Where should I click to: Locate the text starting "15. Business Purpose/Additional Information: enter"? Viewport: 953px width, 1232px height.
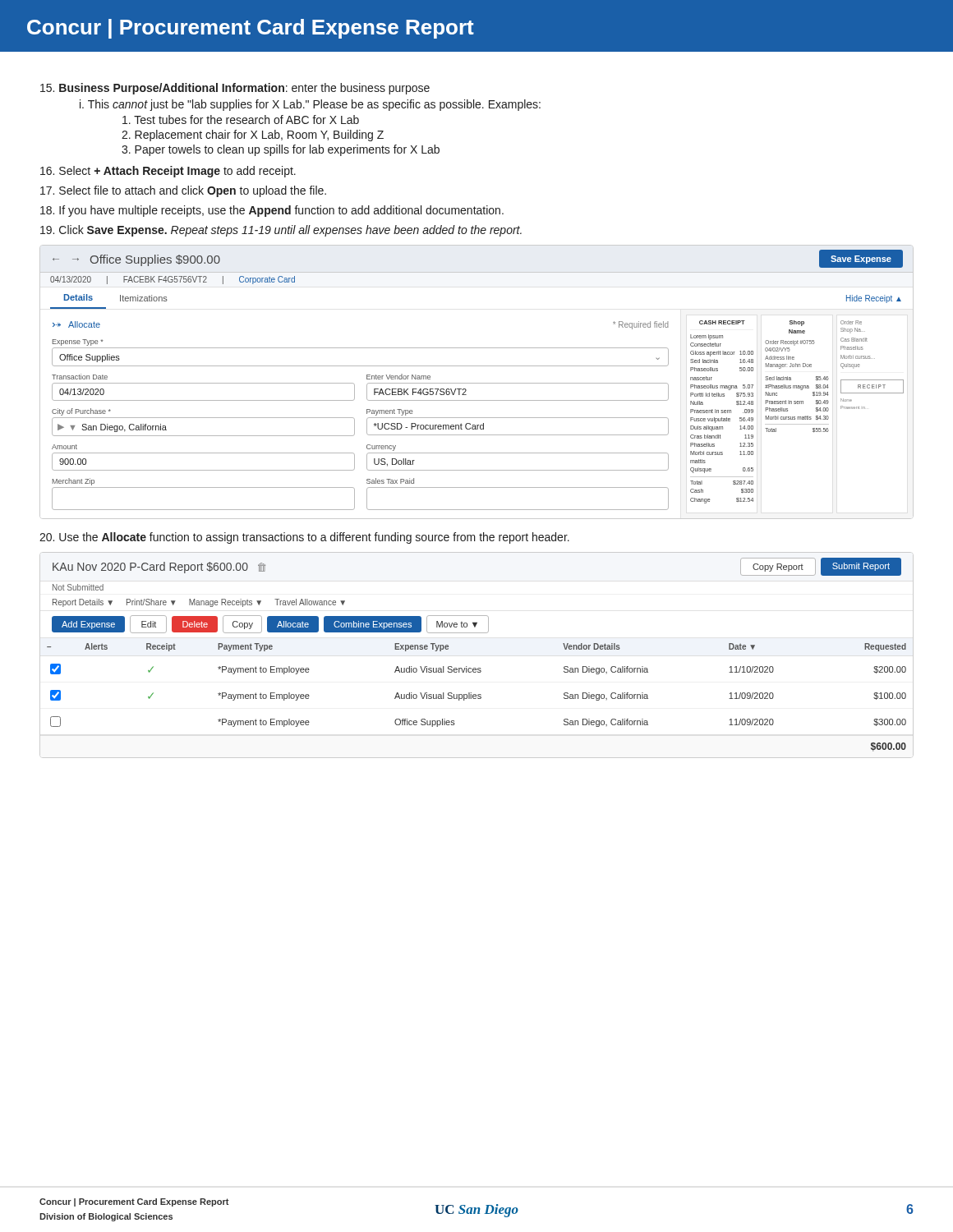[x=235, y=88]
